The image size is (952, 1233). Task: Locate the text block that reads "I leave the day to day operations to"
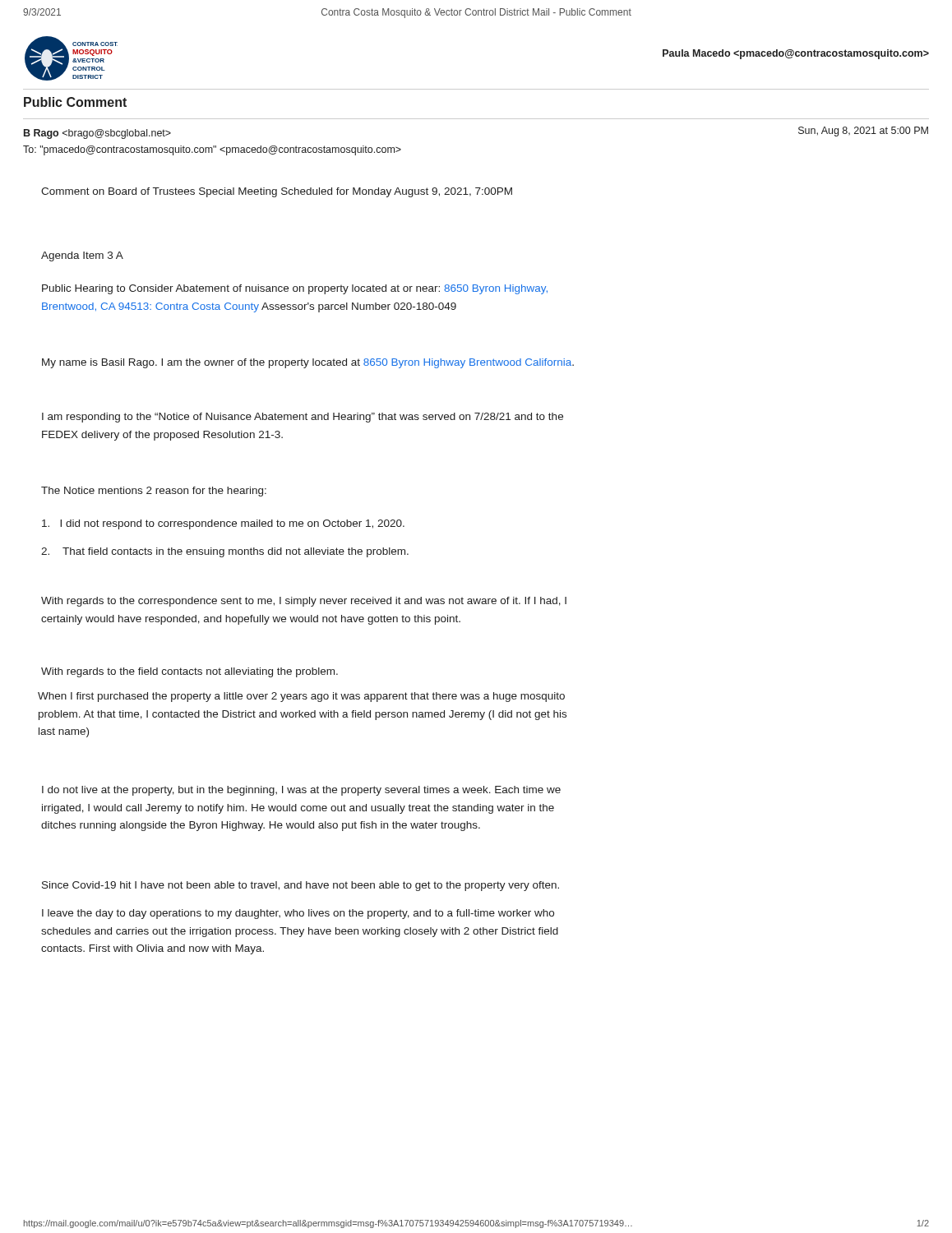coord(300,931)
